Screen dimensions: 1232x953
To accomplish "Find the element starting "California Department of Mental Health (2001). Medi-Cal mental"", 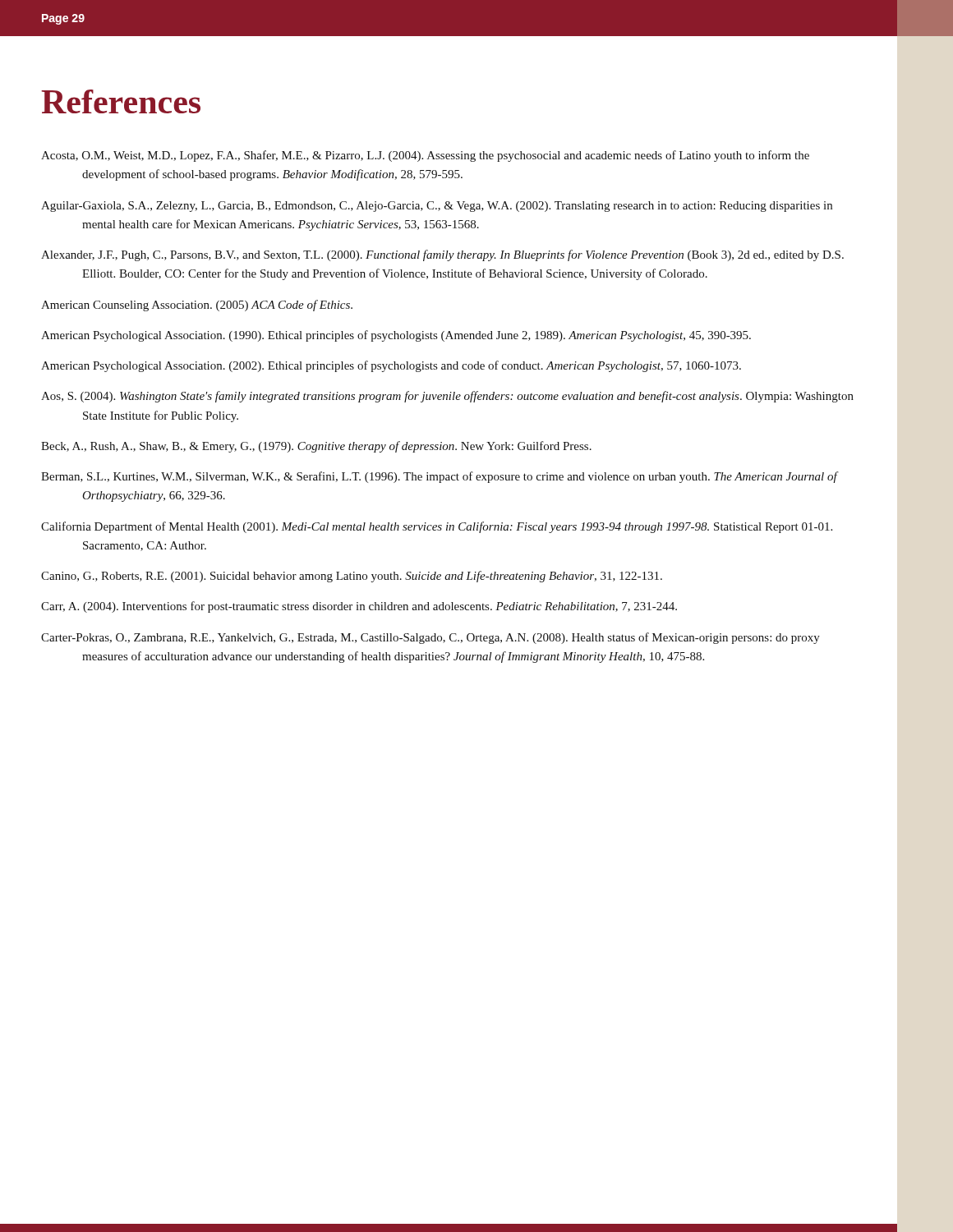I will (x=437, y=536).
